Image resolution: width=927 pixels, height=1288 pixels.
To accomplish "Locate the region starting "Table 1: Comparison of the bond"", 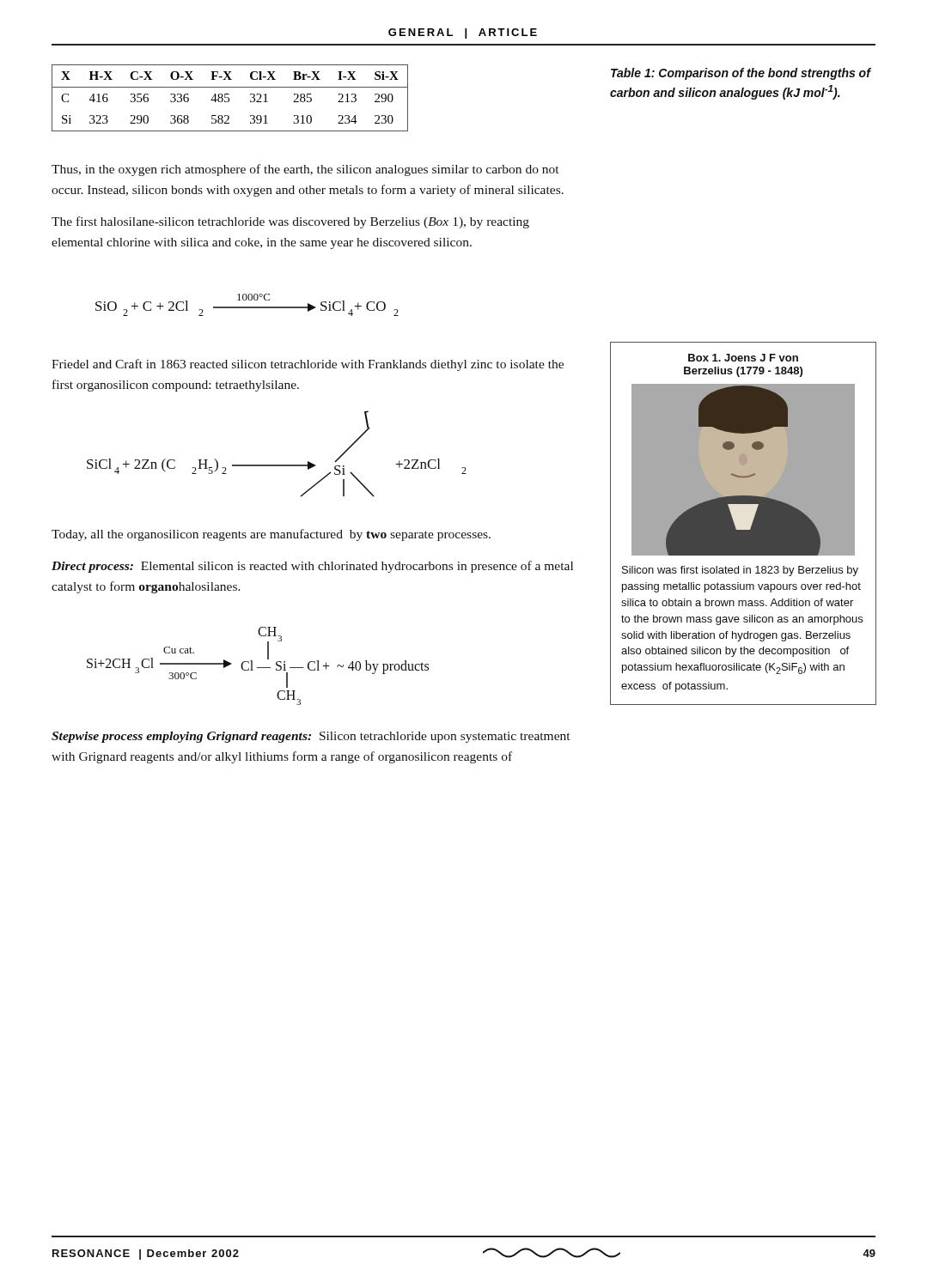I will 740,83.
